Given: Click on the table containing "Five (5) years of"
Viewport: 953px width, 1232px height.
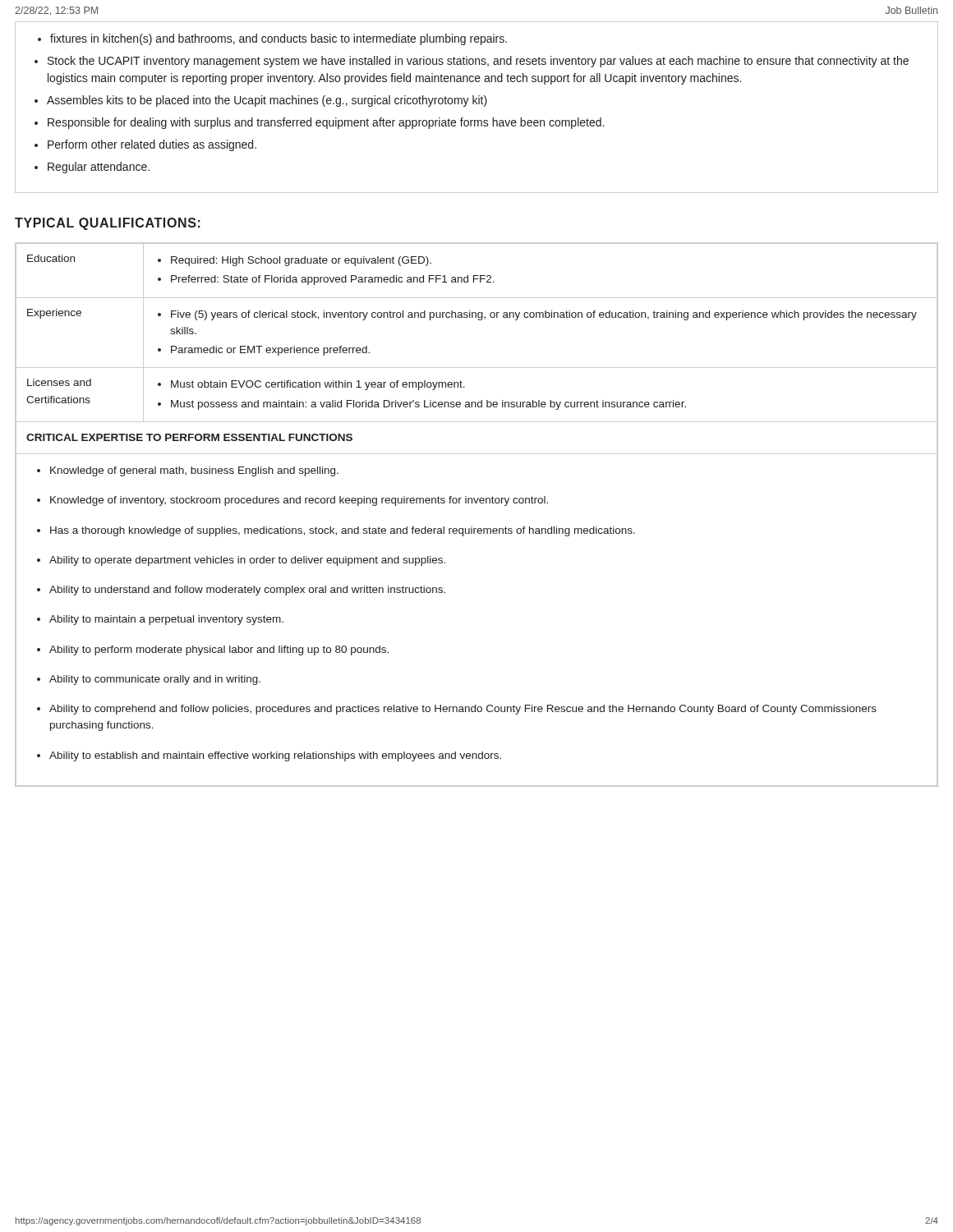Looking at the screenshot, I should tap(476, 514).
